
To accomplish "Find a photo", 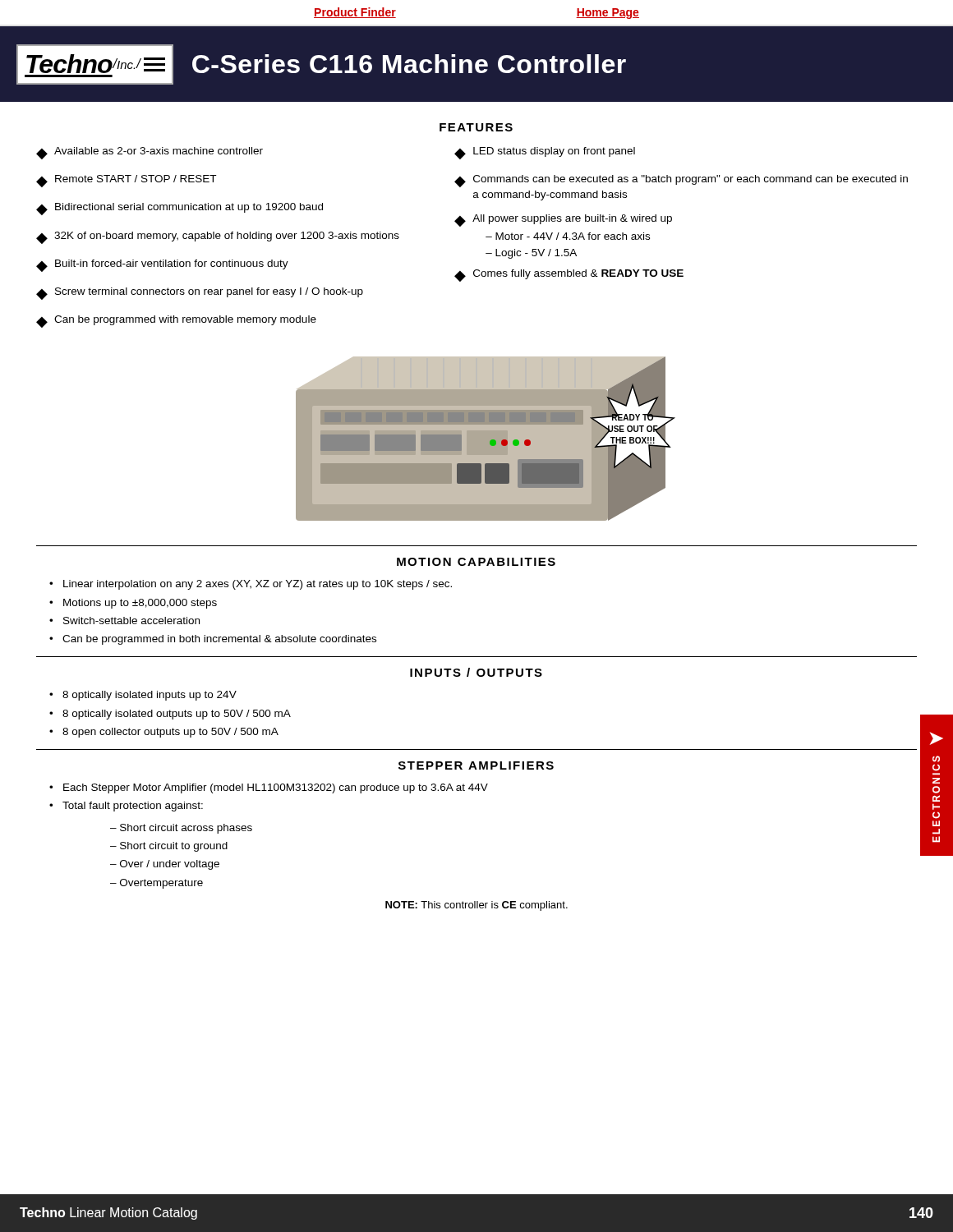I will 476,443.
